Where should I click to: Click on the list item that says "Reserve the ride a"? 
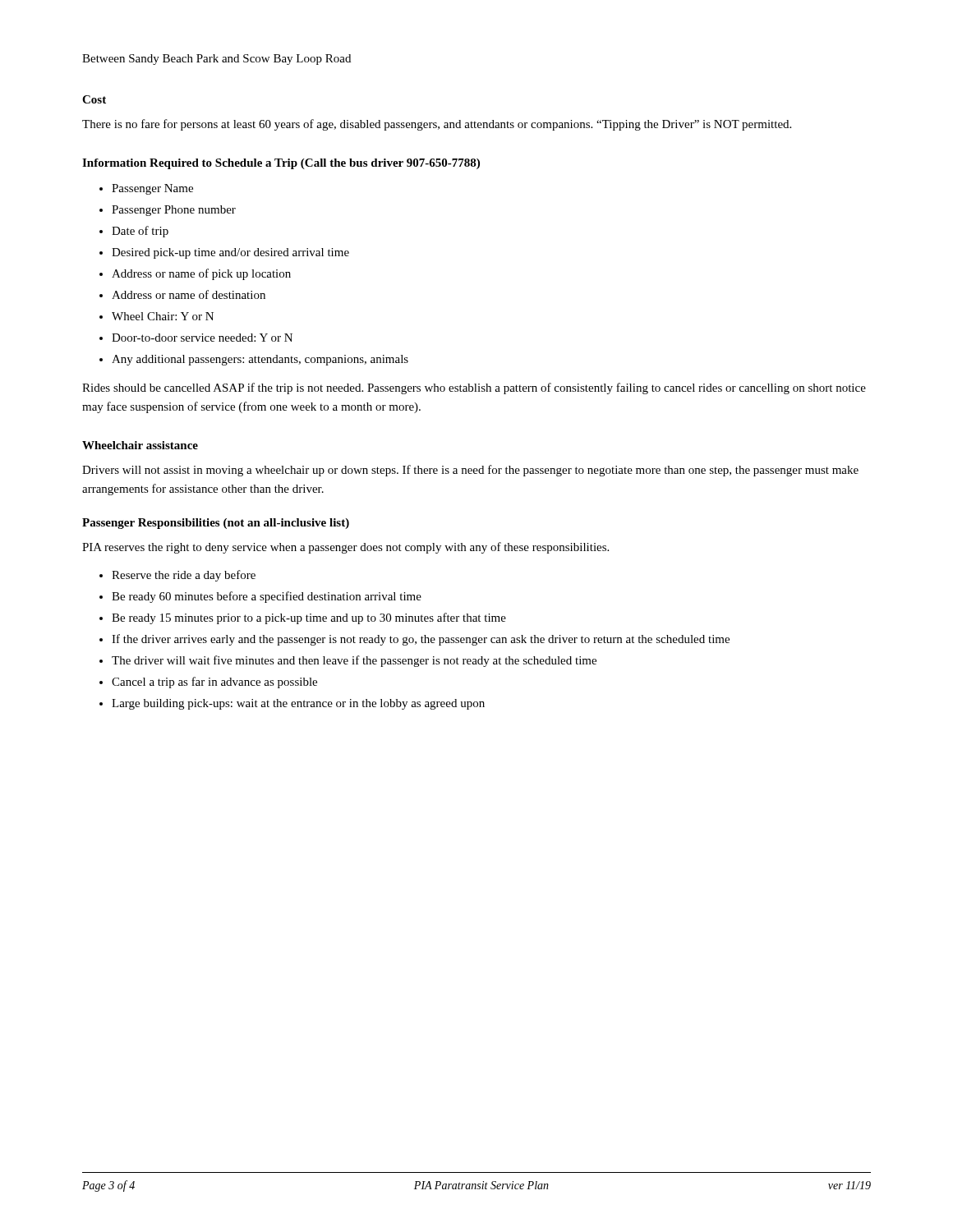tap(184, 576)
